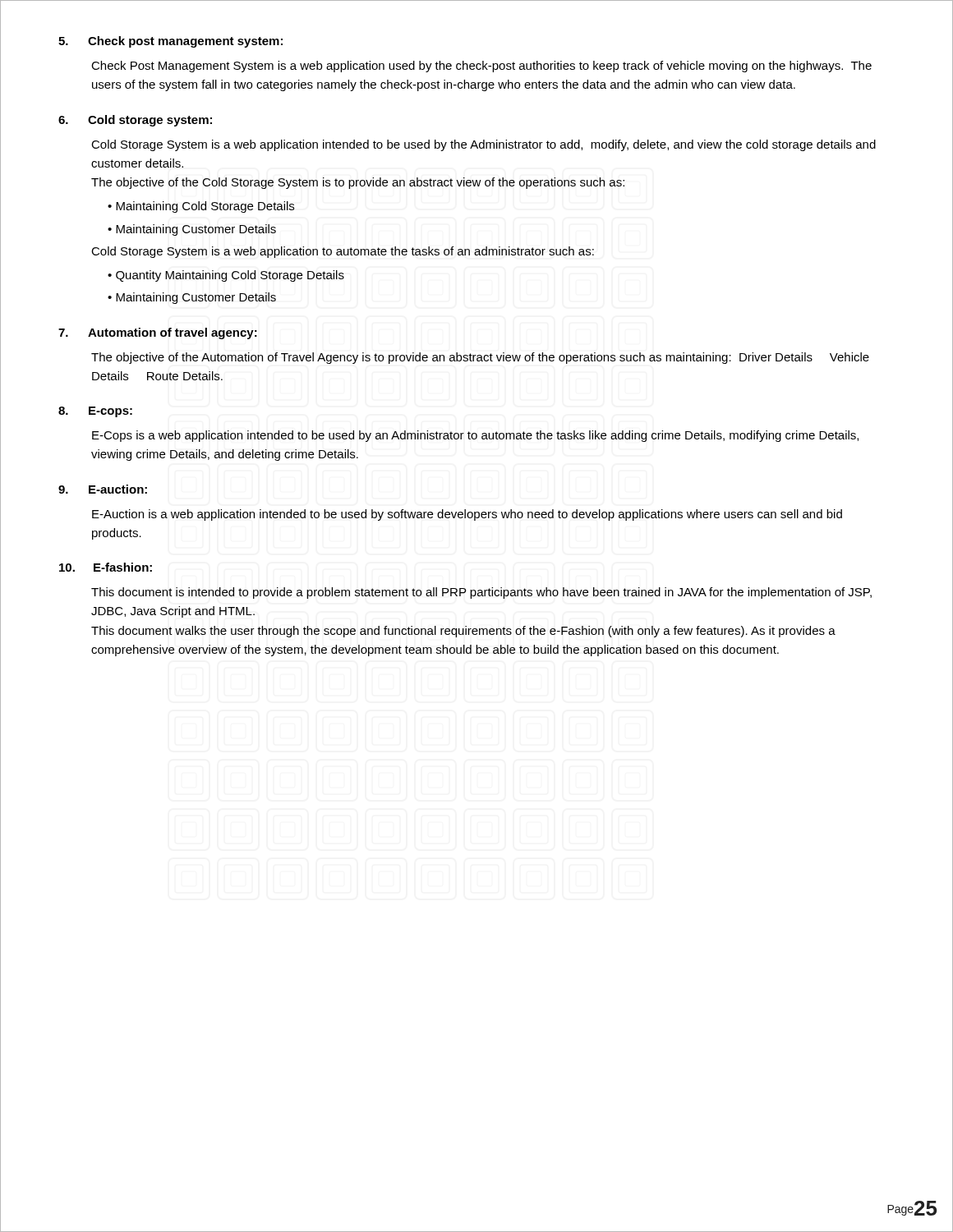
Task: Click on the list item containing "5. Check post management system:"
Action: click(x=171, y=41)
